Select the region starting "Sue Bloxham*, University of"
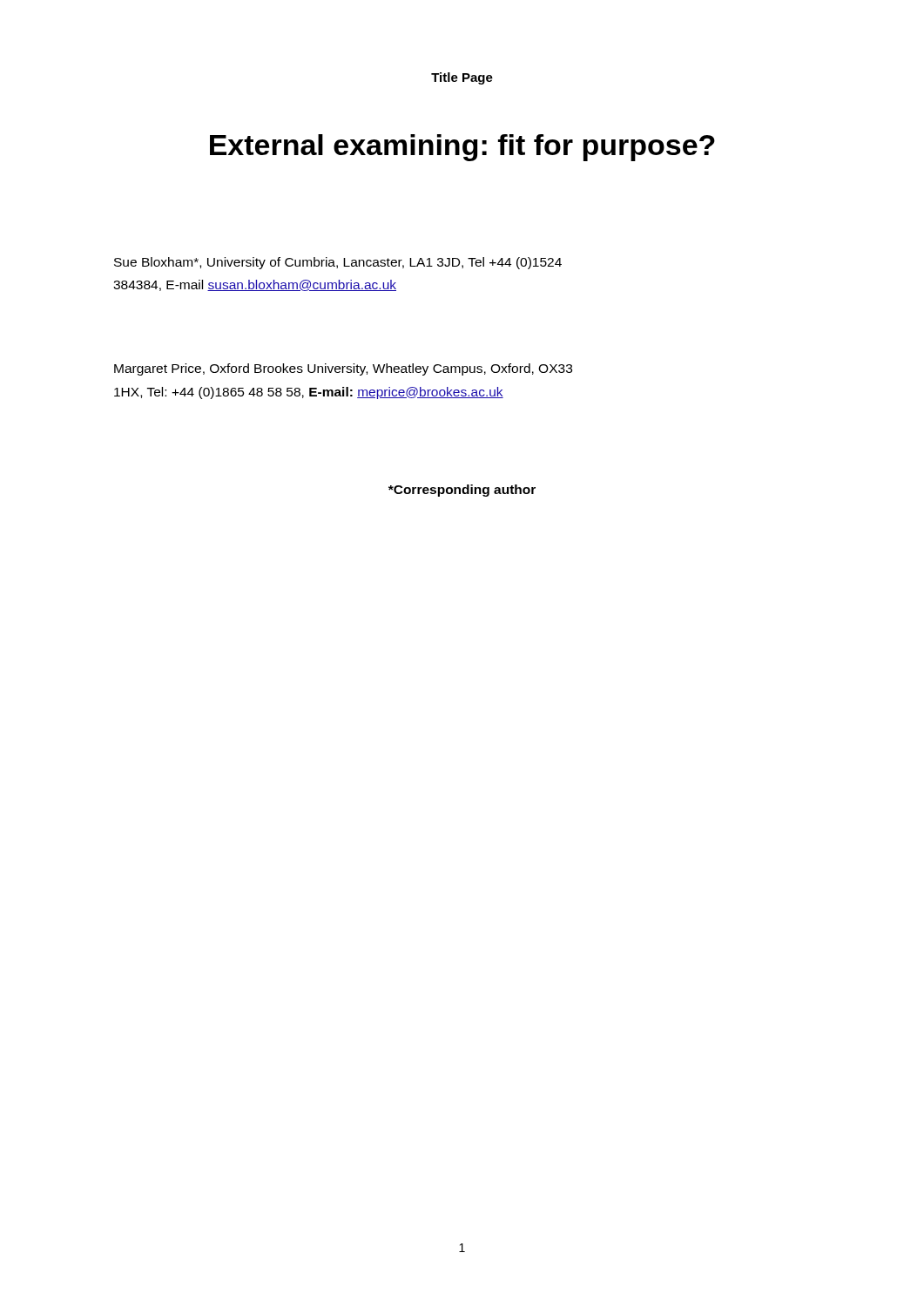Image resolution: width=924 pixels, height=1307 pixels. tap(338, 273)
